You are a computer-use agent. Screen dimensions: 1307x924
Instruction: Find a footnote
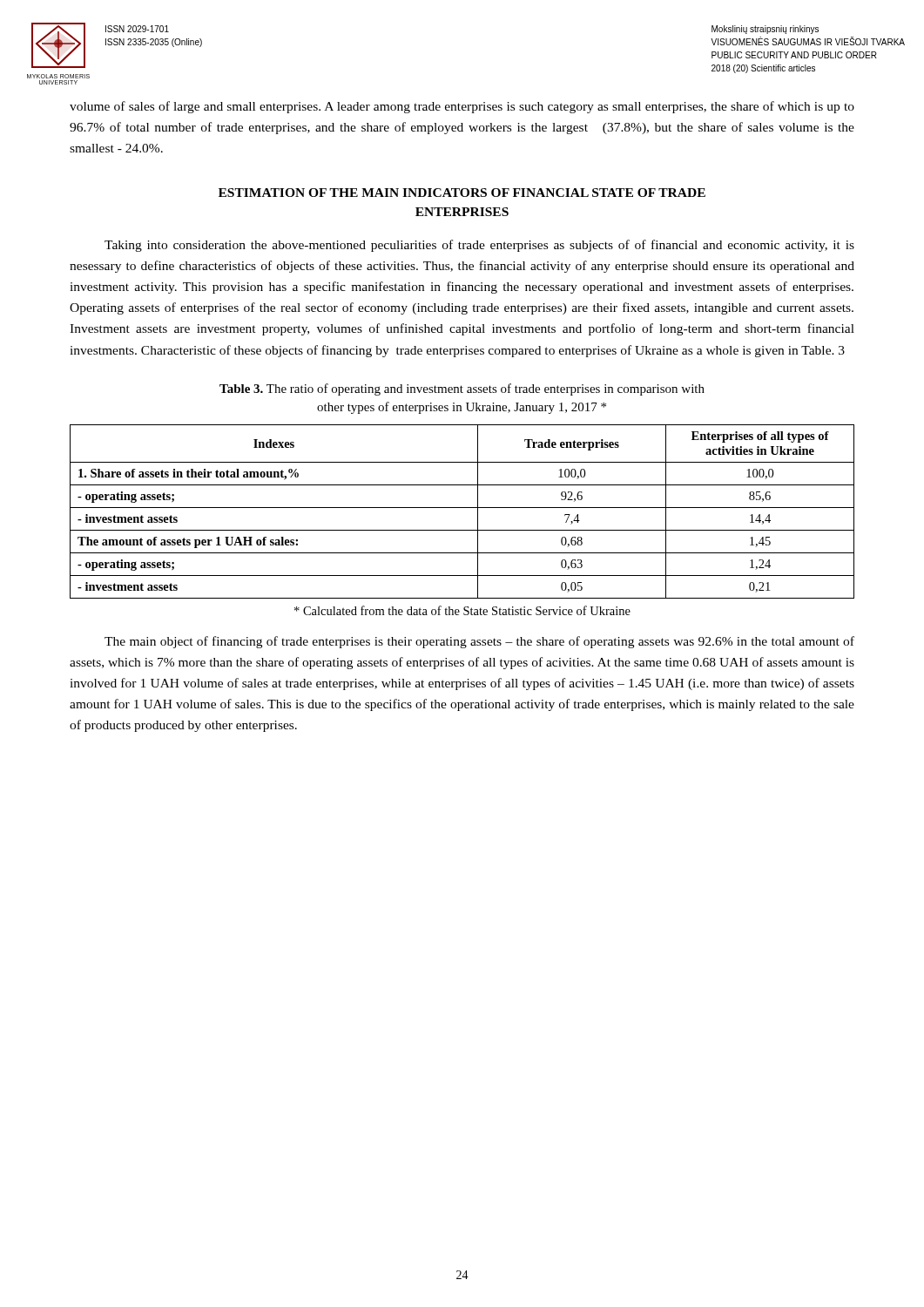[462, 611]
